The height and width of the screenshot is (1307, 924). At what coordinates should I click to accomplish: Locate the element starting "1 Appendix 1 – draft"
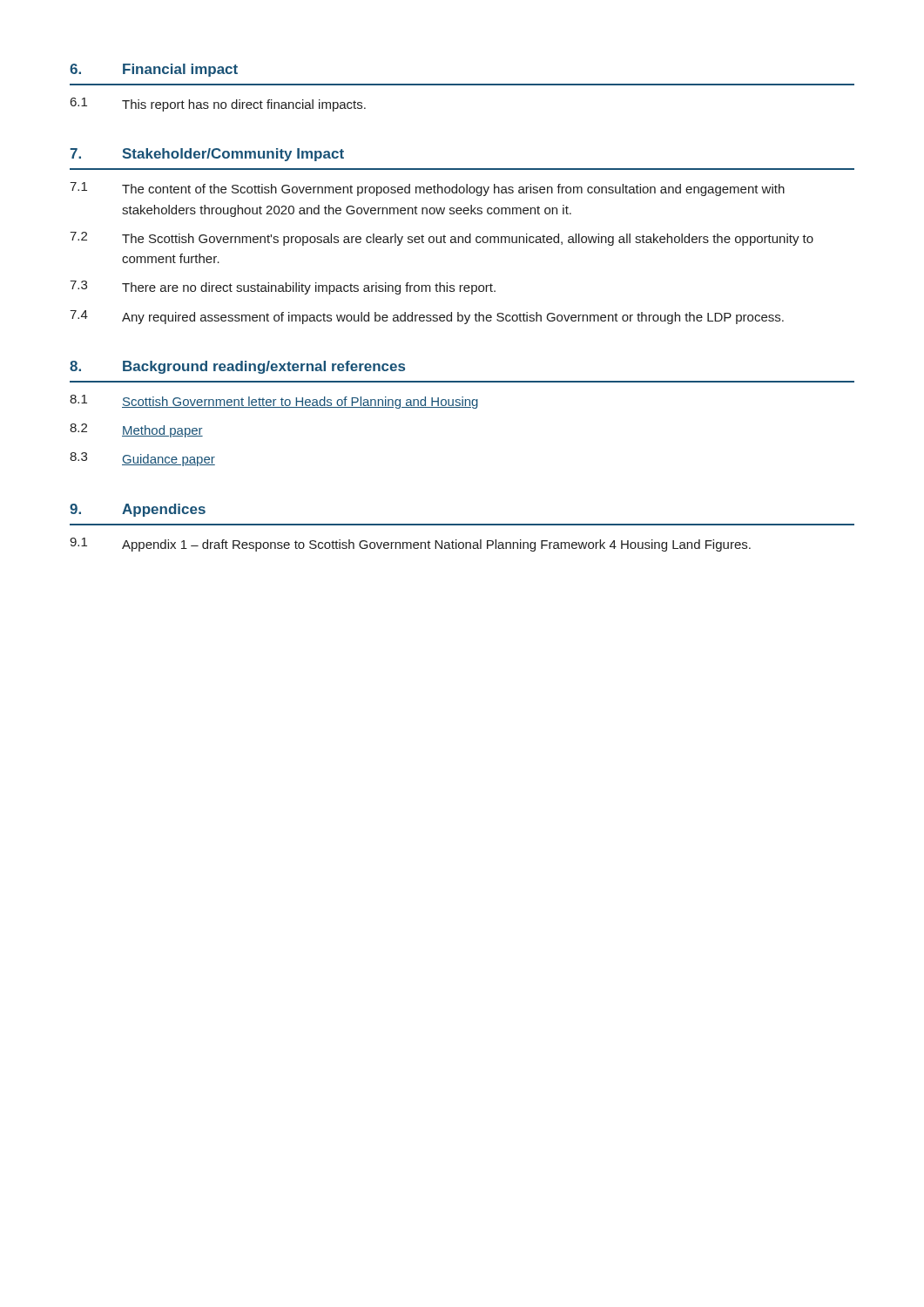click(x=462, y=544)
